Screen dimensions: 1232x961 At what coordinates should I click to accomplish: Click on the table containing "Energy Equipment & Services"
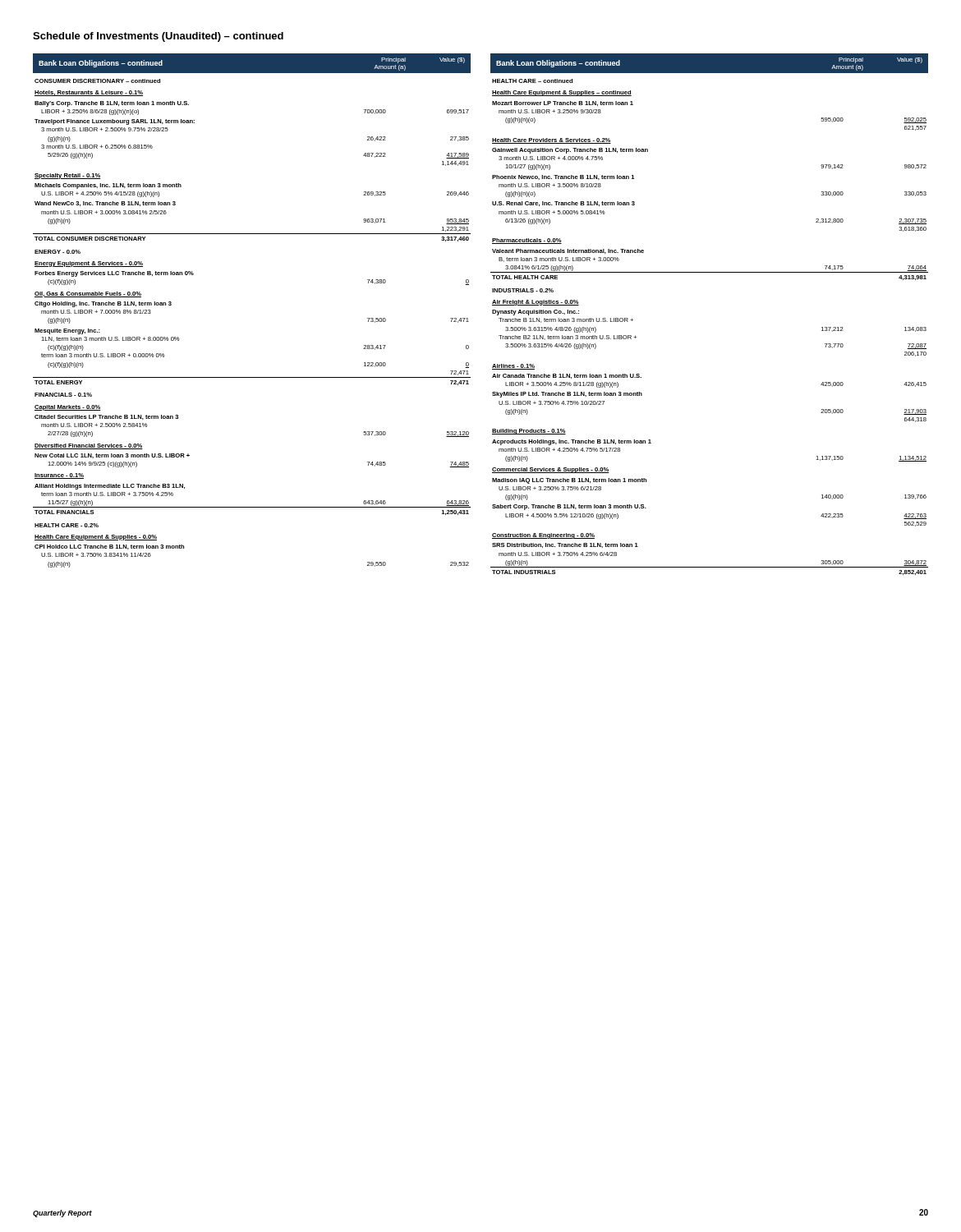[252, 311]
